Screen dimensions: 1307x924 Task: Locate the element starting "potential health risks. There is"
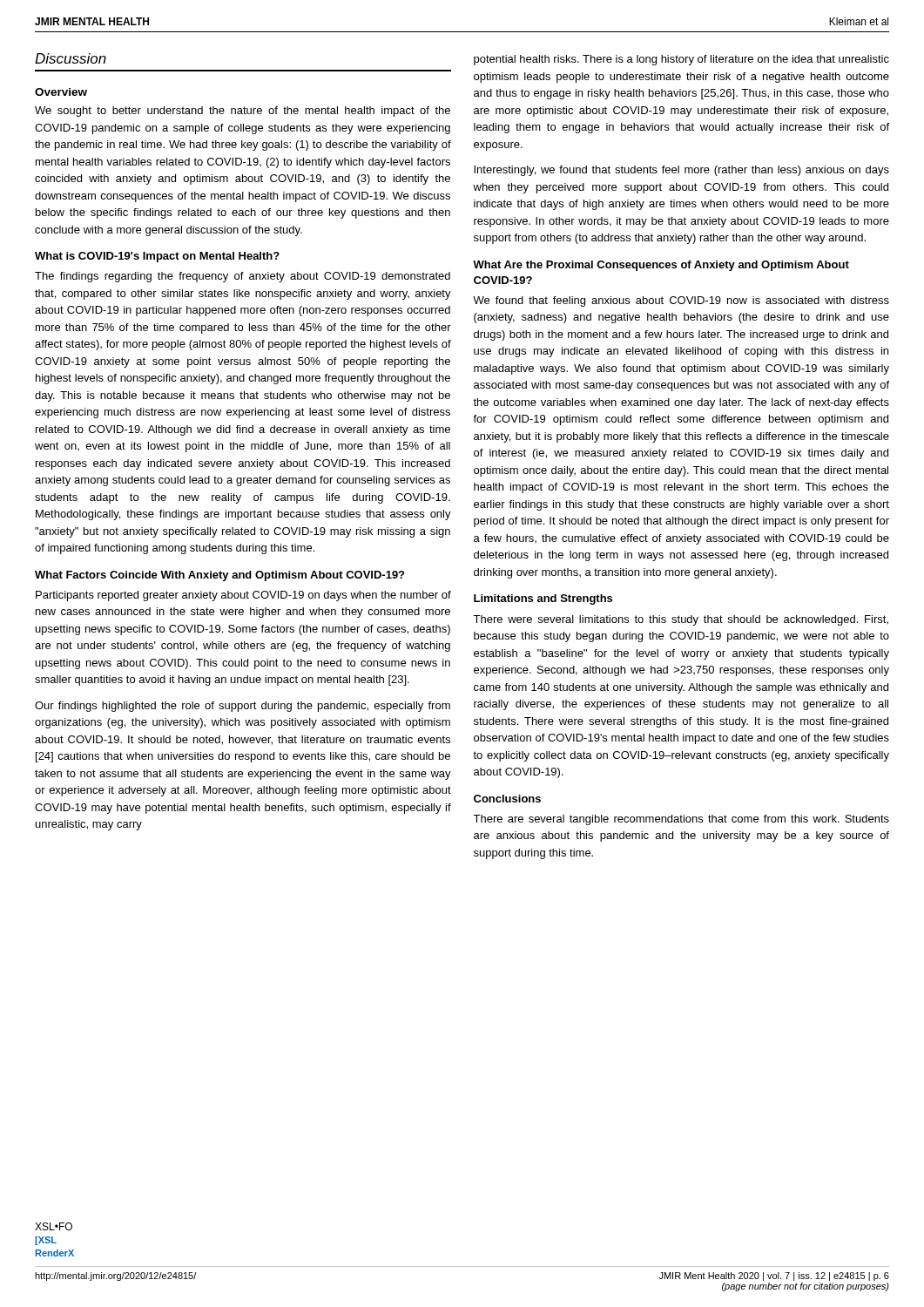tap(681, 102)
